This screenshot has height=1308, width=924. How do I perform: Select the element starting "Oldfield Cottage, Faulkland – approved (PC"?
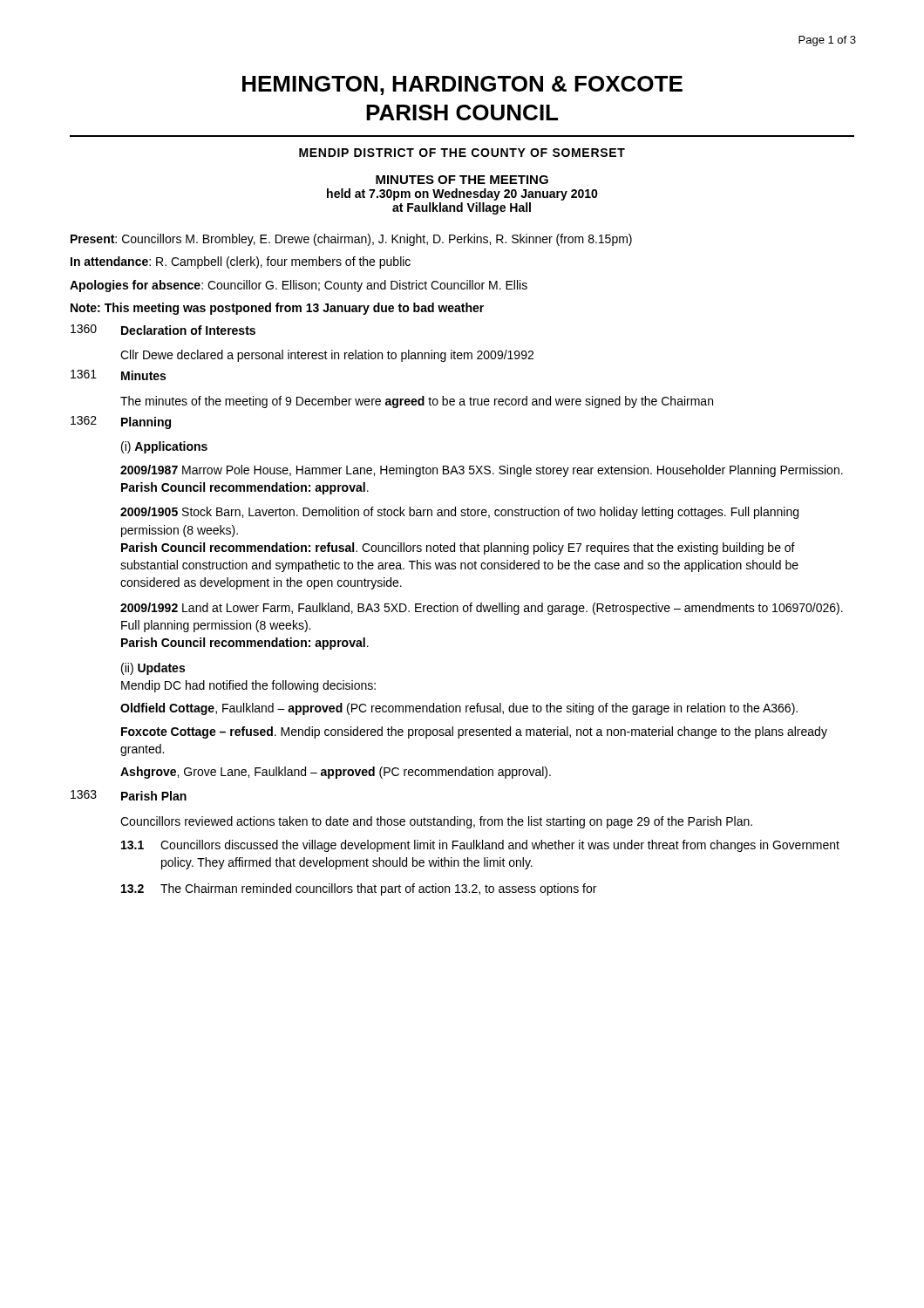[x=459, y=708]
